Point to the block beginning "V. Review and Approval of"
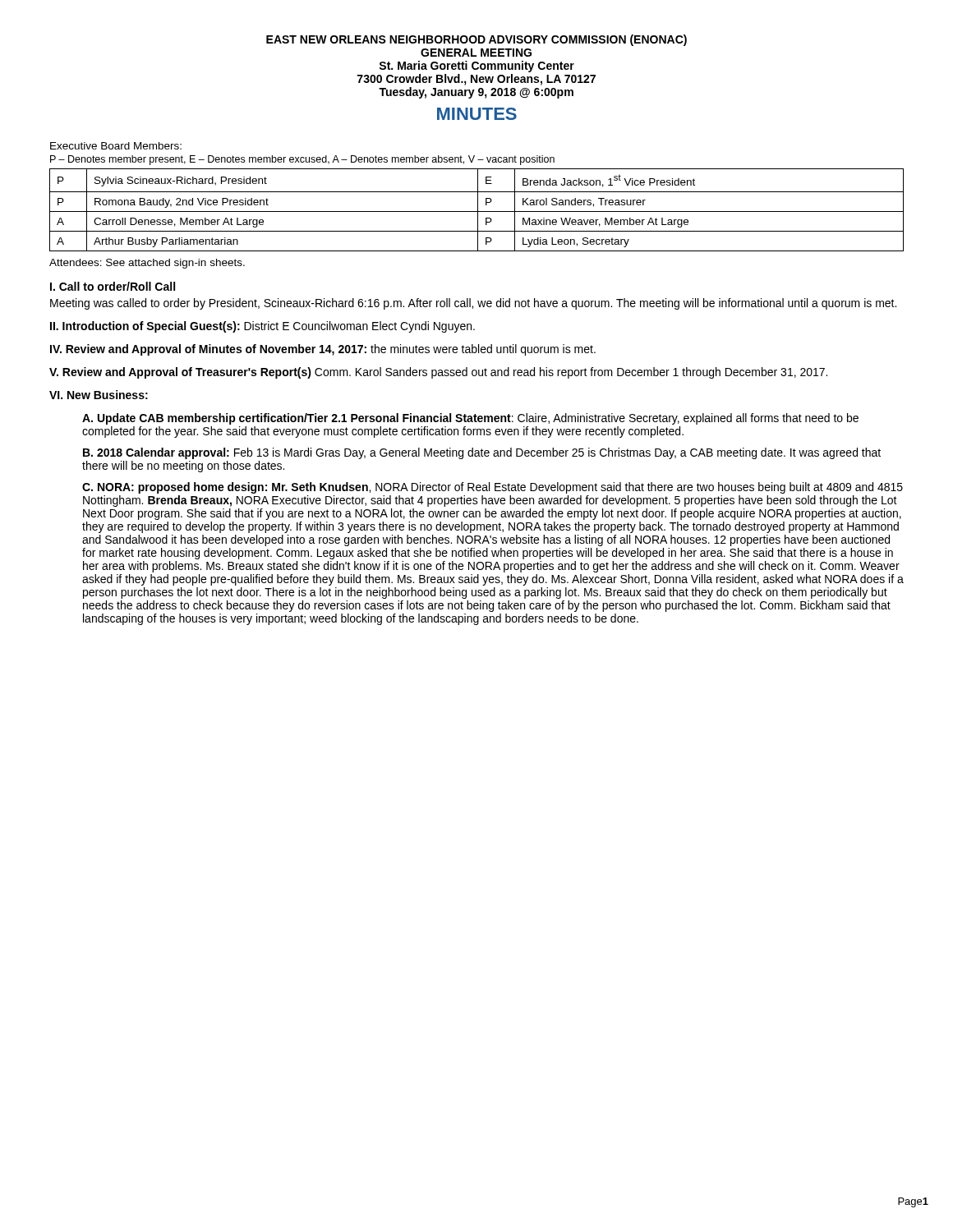This screenshot has height=1232, width=953. (x=439, y=372)
